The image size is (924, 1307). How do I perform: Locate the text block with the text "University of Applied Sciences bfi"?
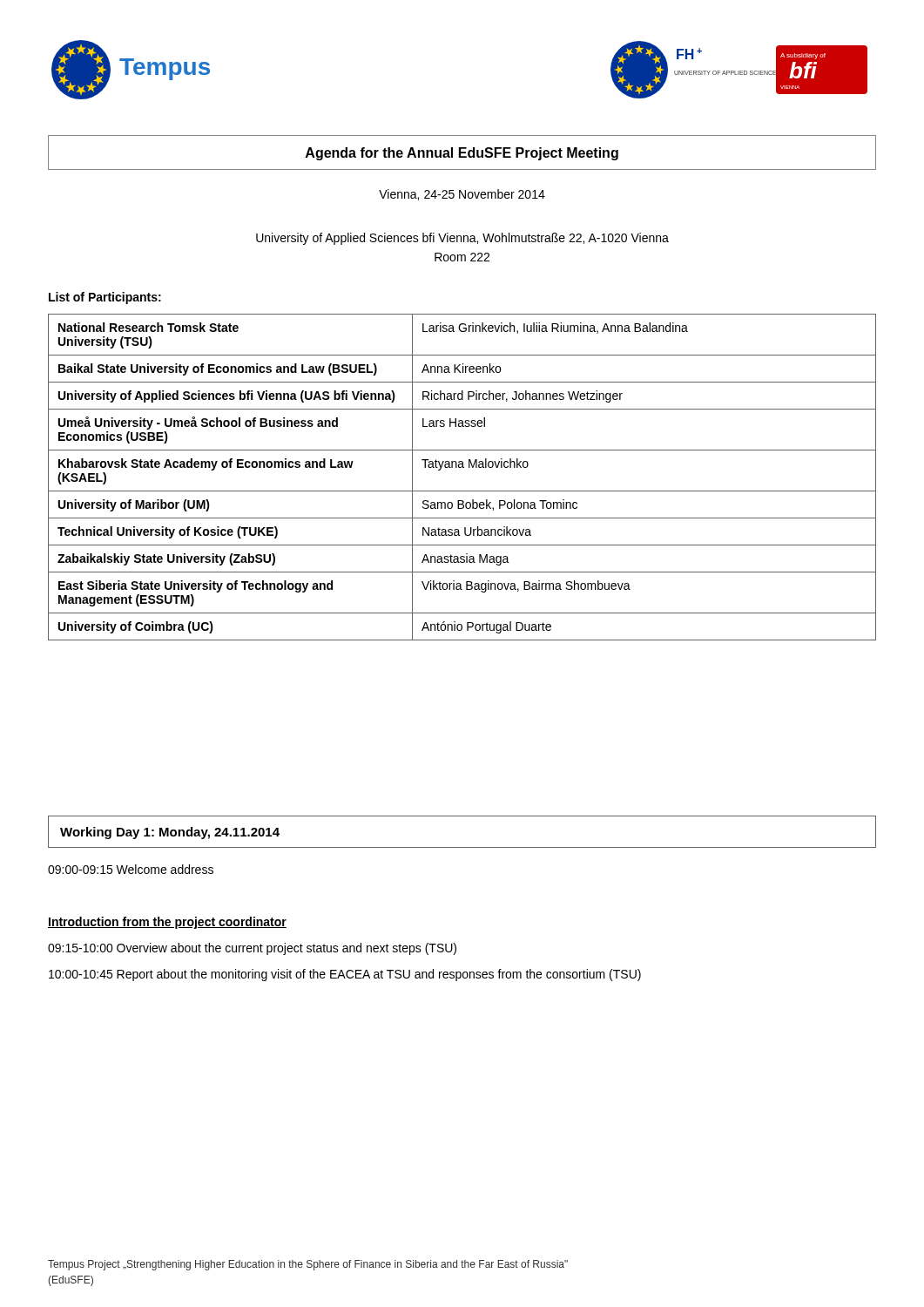(x=462, y=248)
